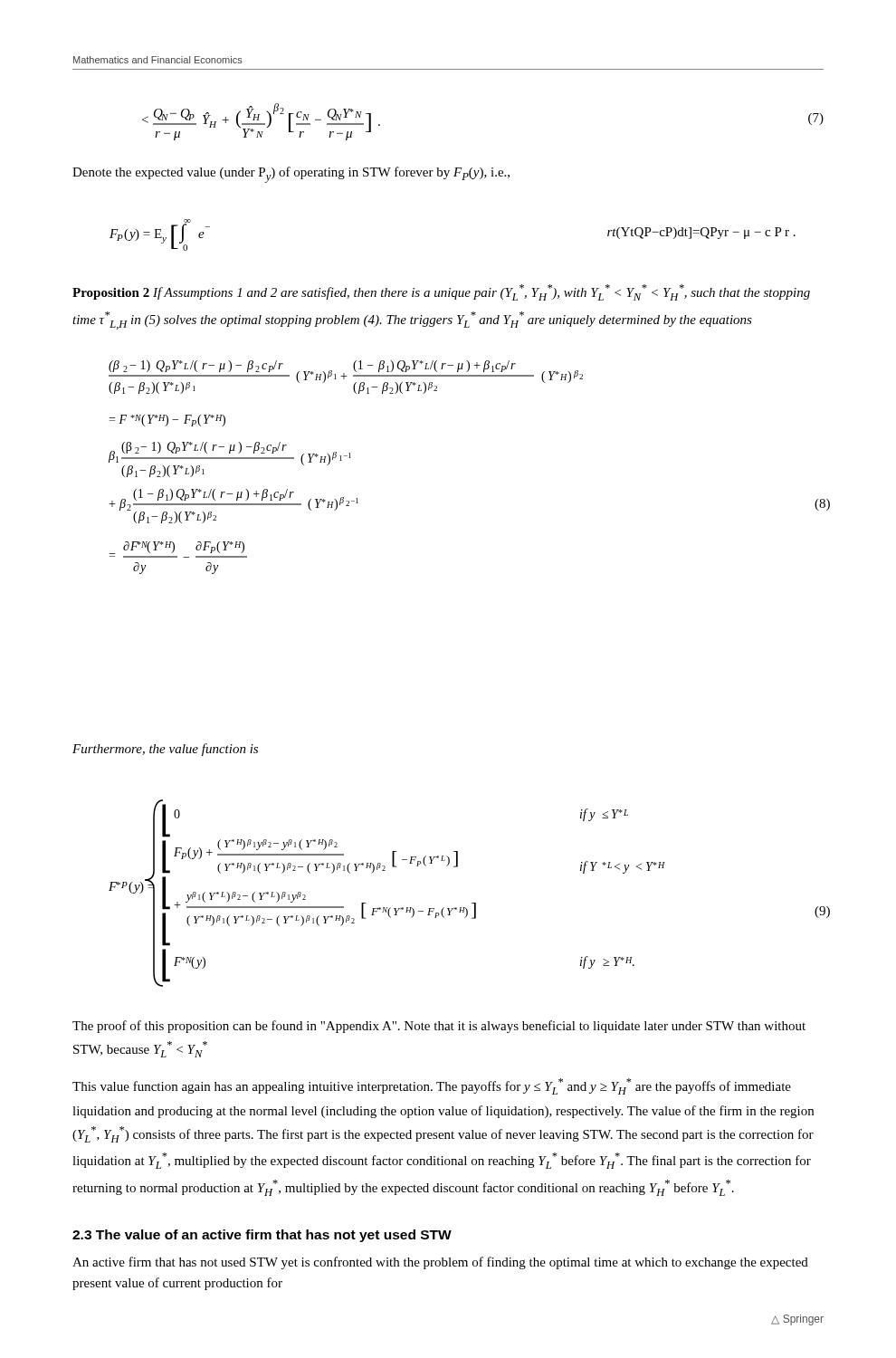Locate the text block that says "Denote the expected value (under Py)"
The image size is (896, 1358).
tap(291, 174)
